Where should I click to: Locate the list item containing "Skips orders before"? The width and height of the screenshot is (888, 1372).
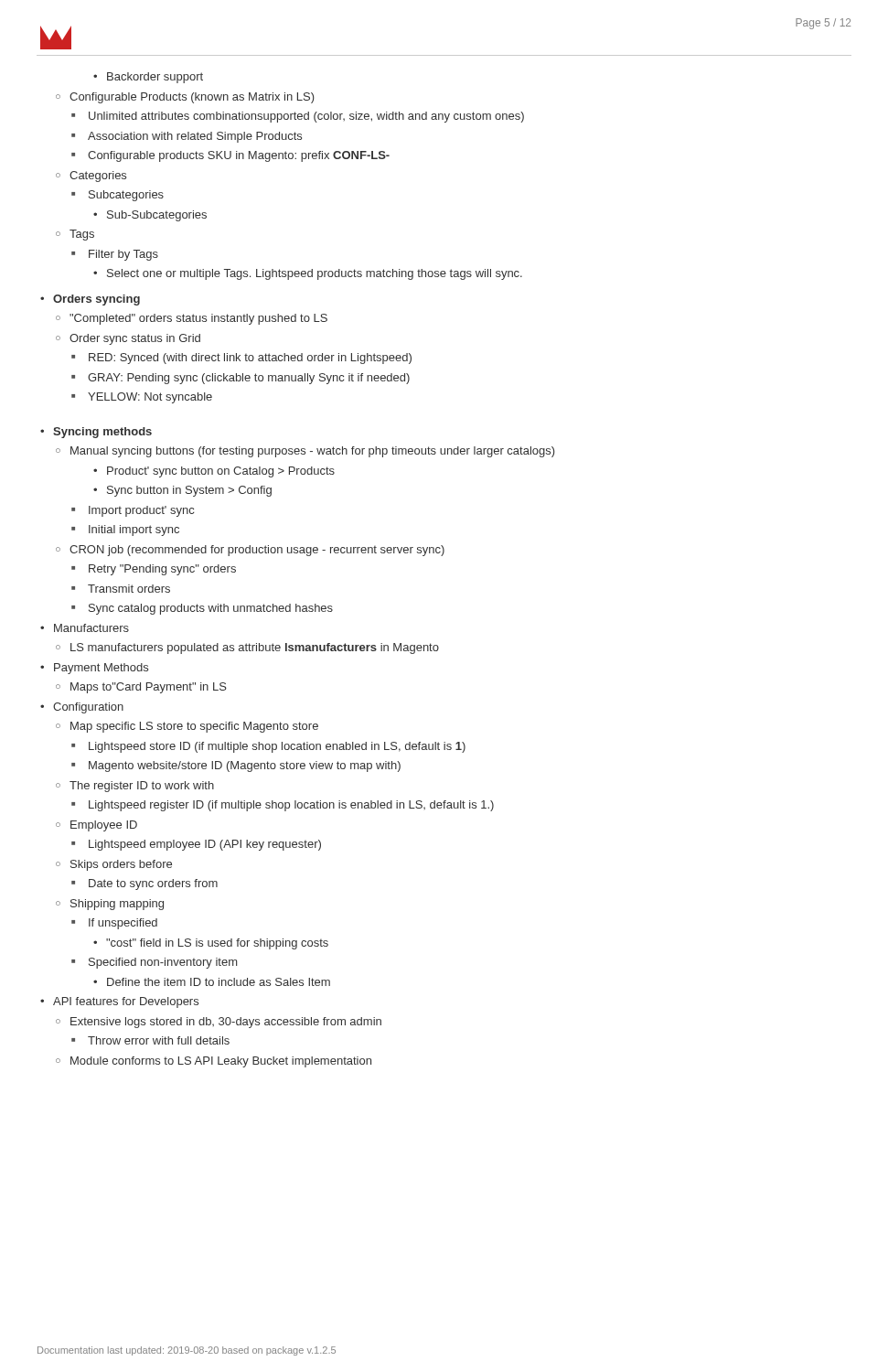tap(121, 863)
